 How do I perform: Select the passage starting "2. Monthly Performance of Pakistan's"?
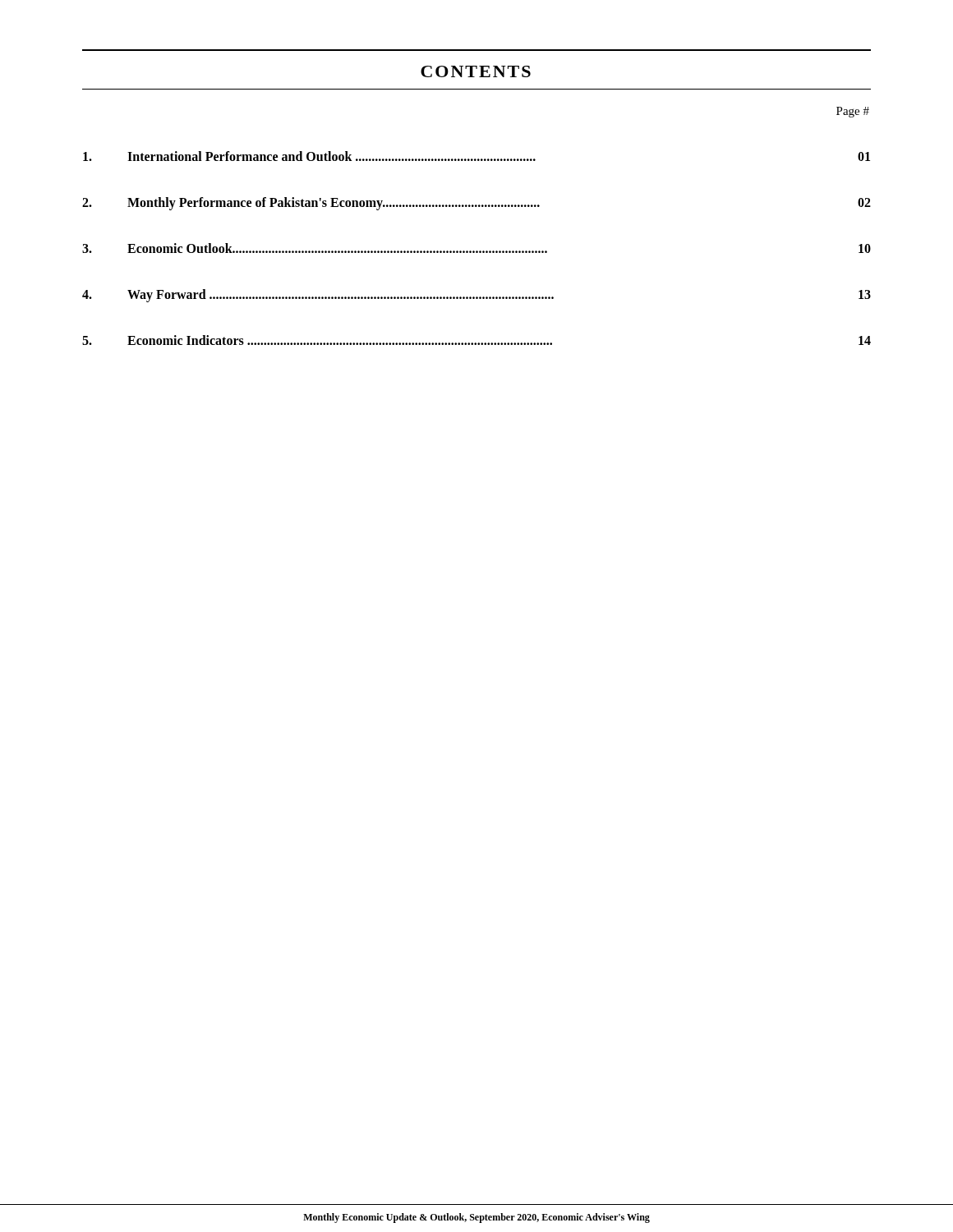tap(476, 203)
